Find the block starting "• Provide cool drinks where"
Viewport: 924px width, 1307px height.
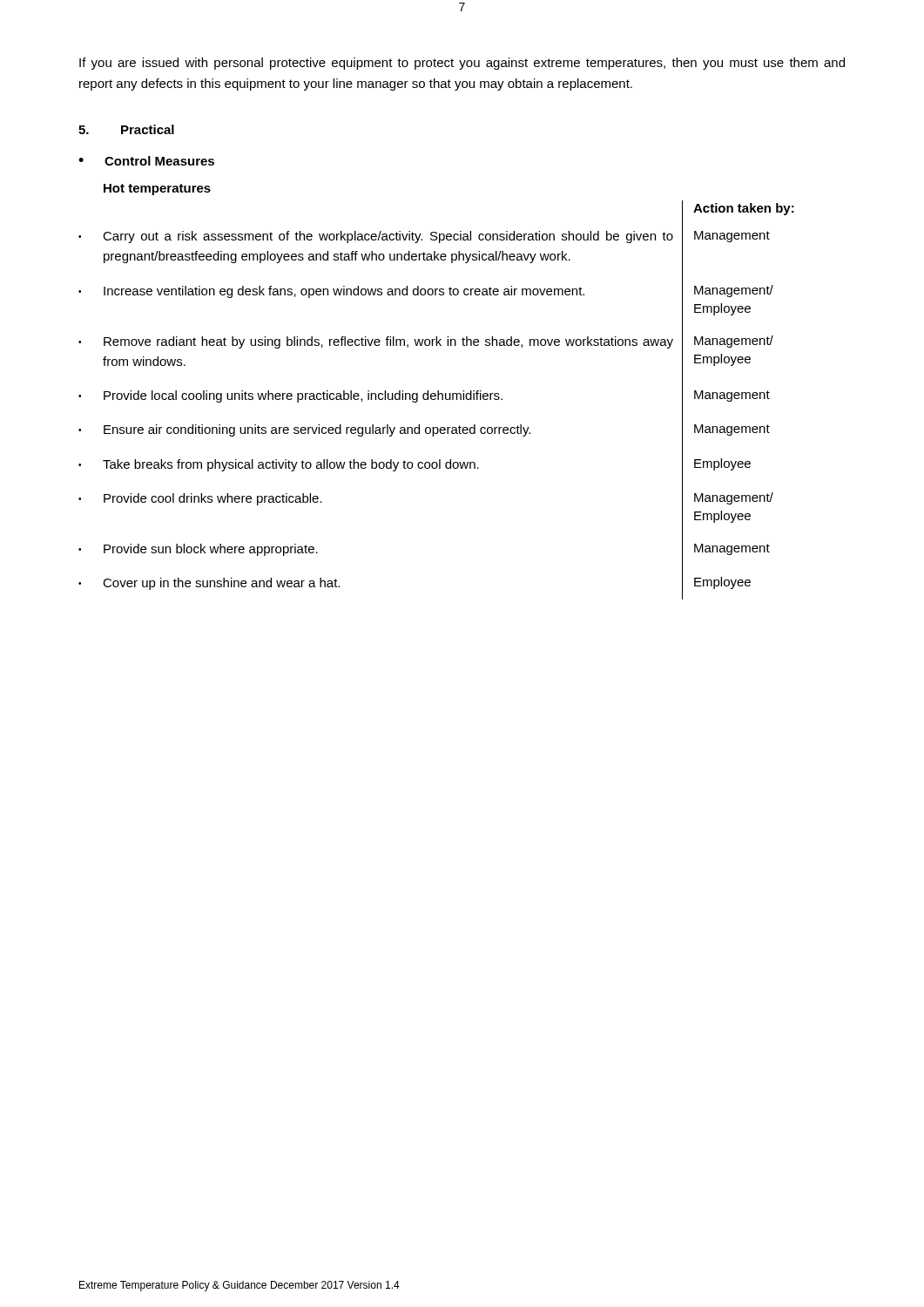point(202,502)
